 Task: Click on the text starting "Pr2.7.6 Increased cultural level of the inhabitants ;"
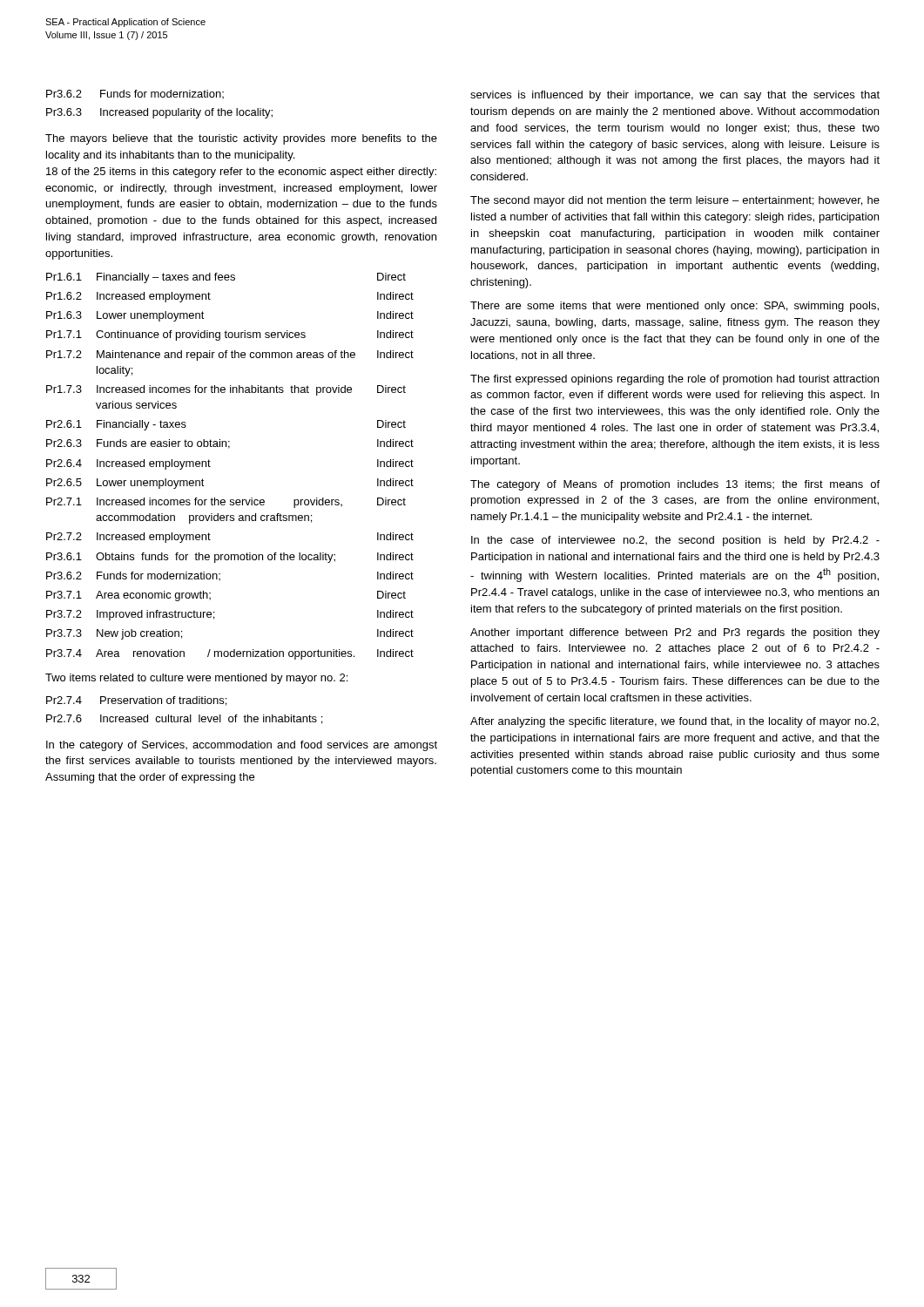(184, 718)
